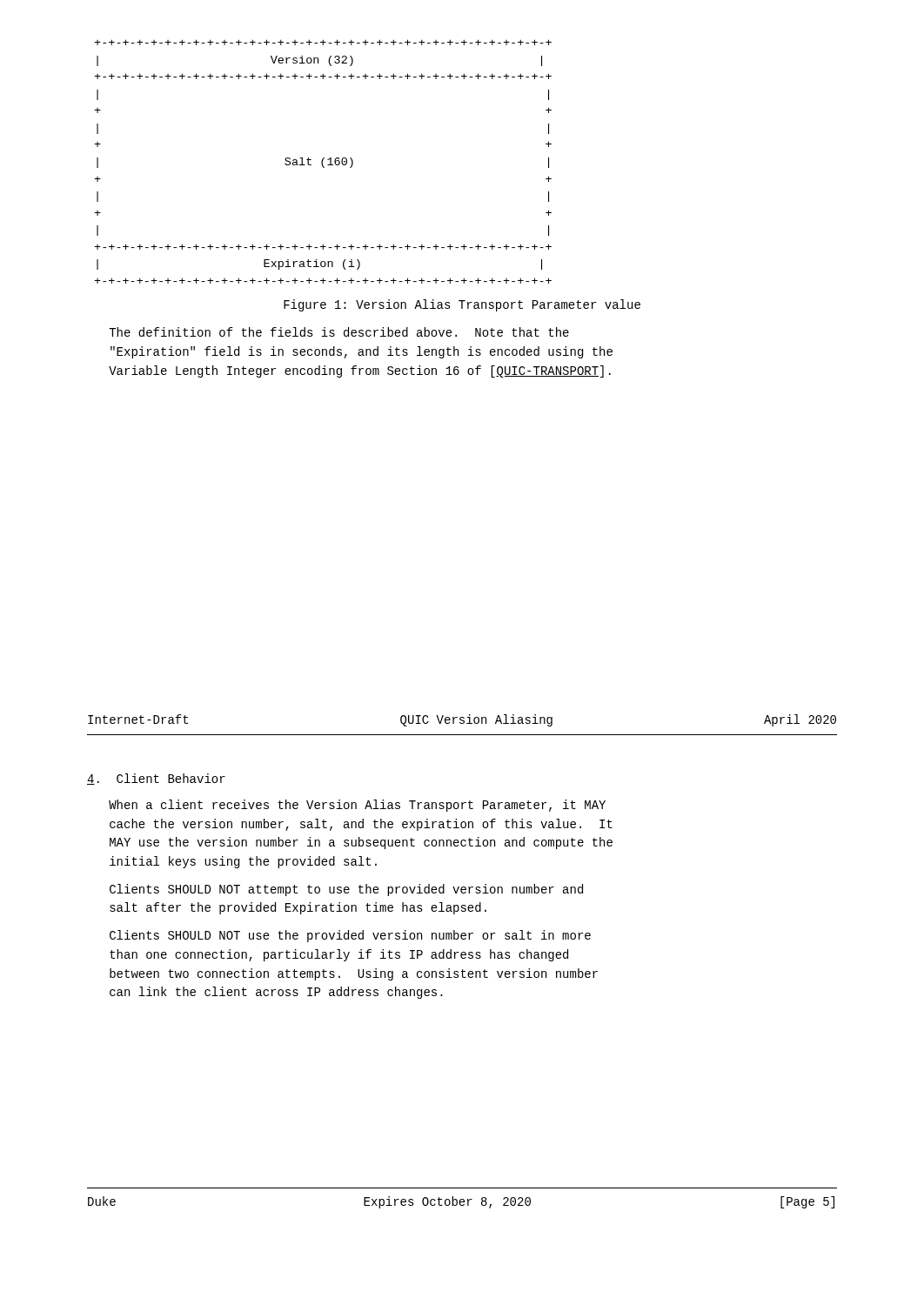924x1305 pixels.
Task: Point to the element starting "Figure 1: Version Alias Transport Parameter"
Action: (462, 306)
